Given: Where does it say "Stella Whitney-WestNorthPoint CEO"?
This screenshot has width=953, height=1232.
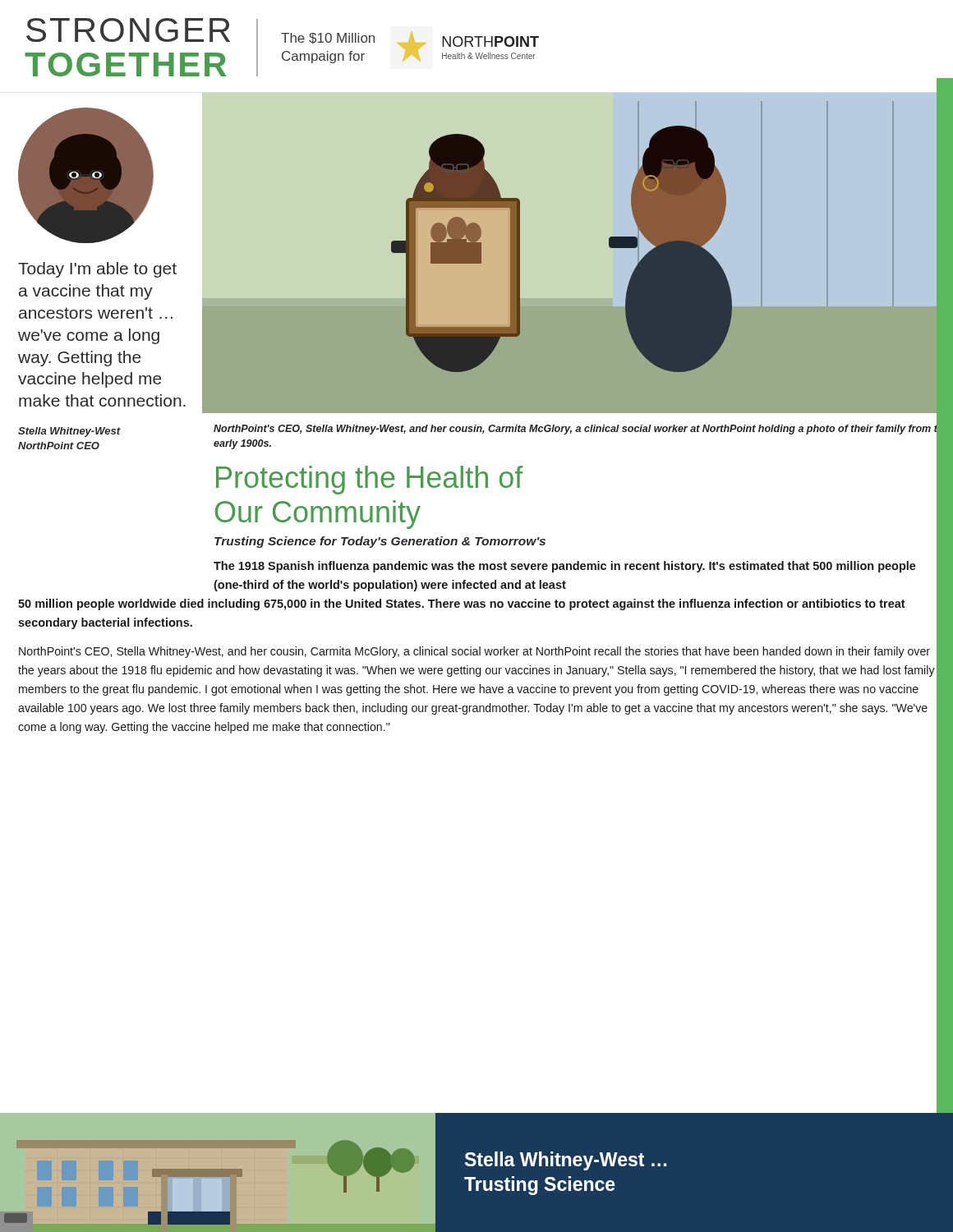Looking at the screenshot, I should 69,438.
